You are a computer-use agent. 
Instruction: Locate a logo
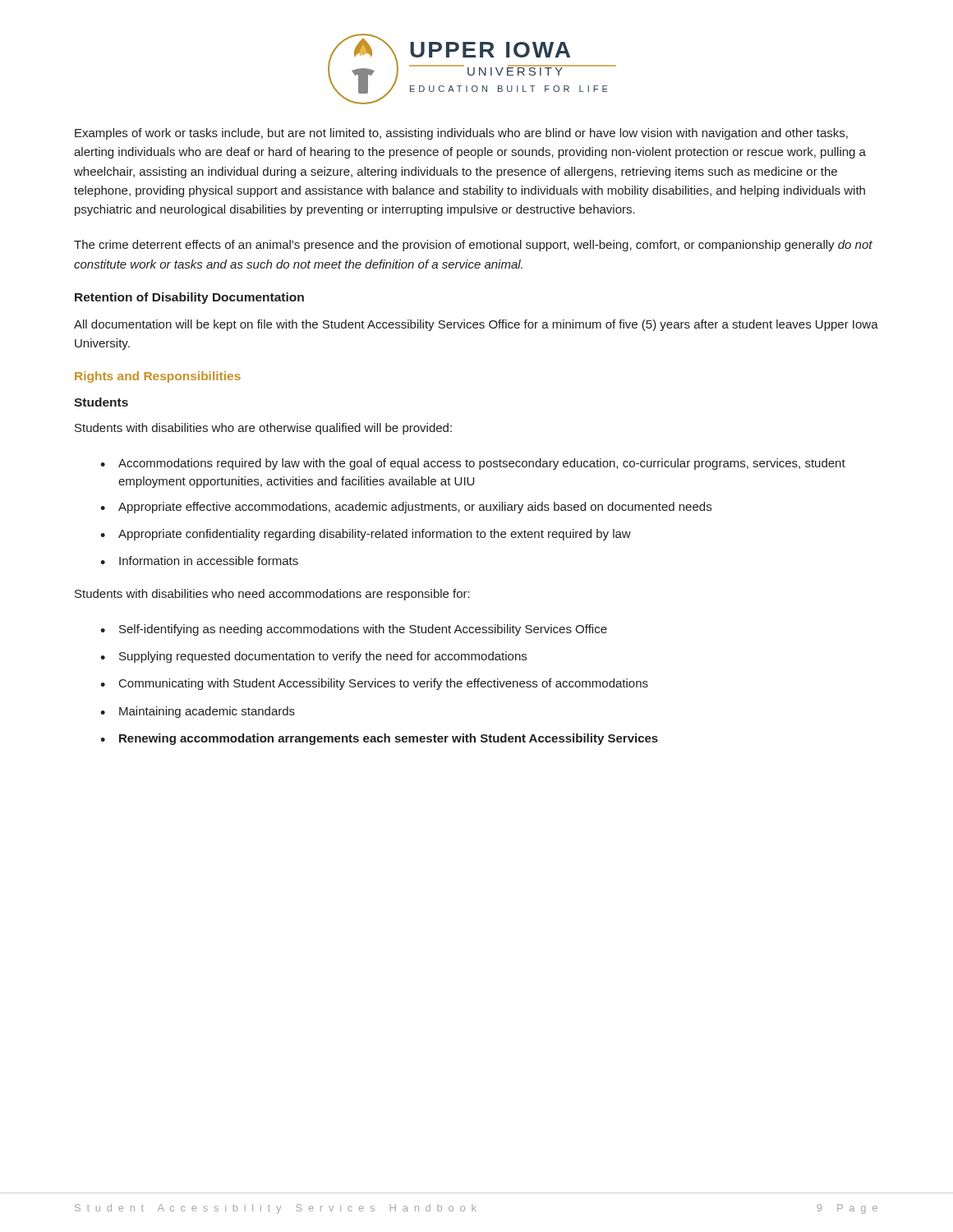[x=476, y=69]
